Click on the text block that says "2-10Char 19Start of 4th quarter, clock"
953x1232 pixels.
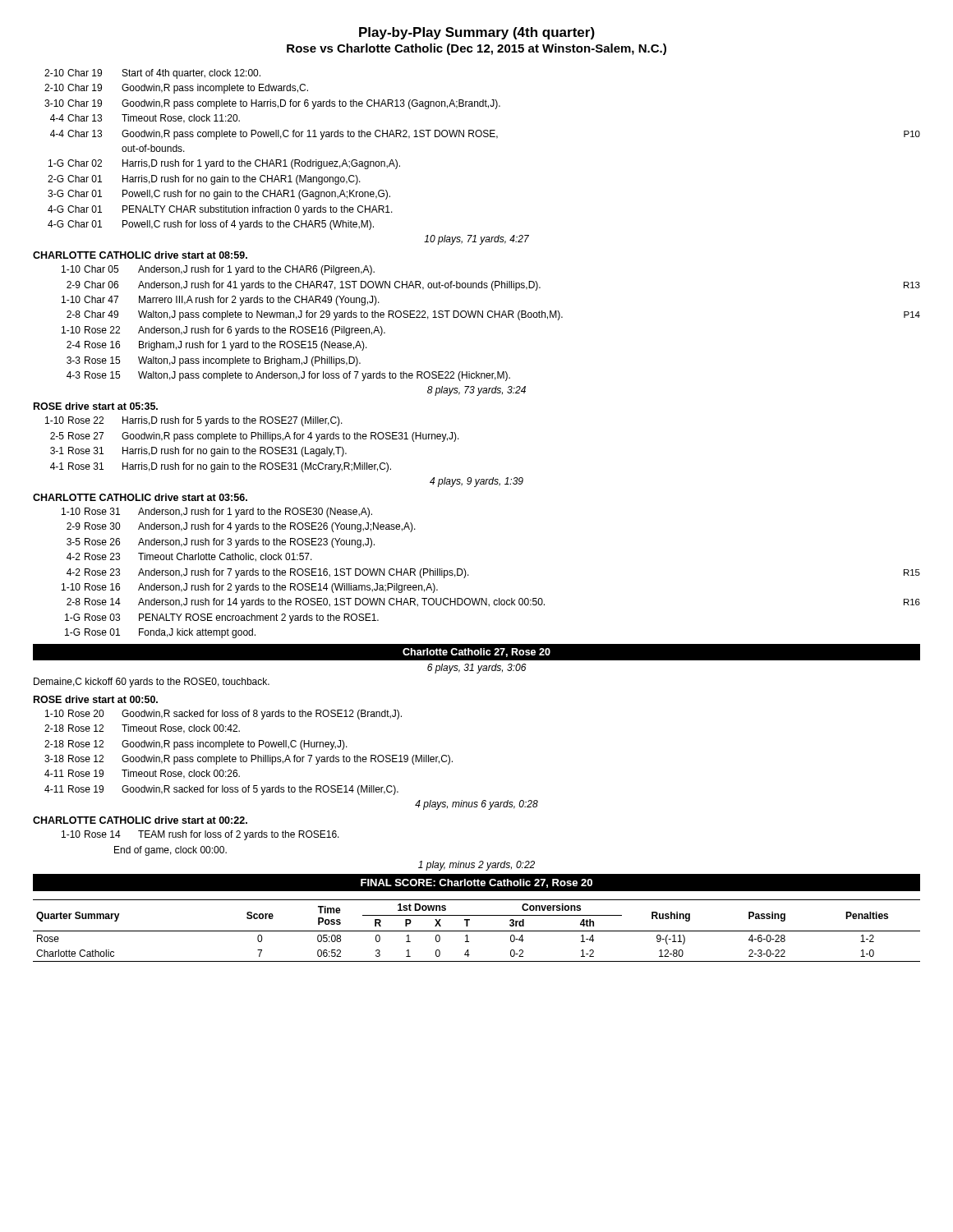pos(152,74)
